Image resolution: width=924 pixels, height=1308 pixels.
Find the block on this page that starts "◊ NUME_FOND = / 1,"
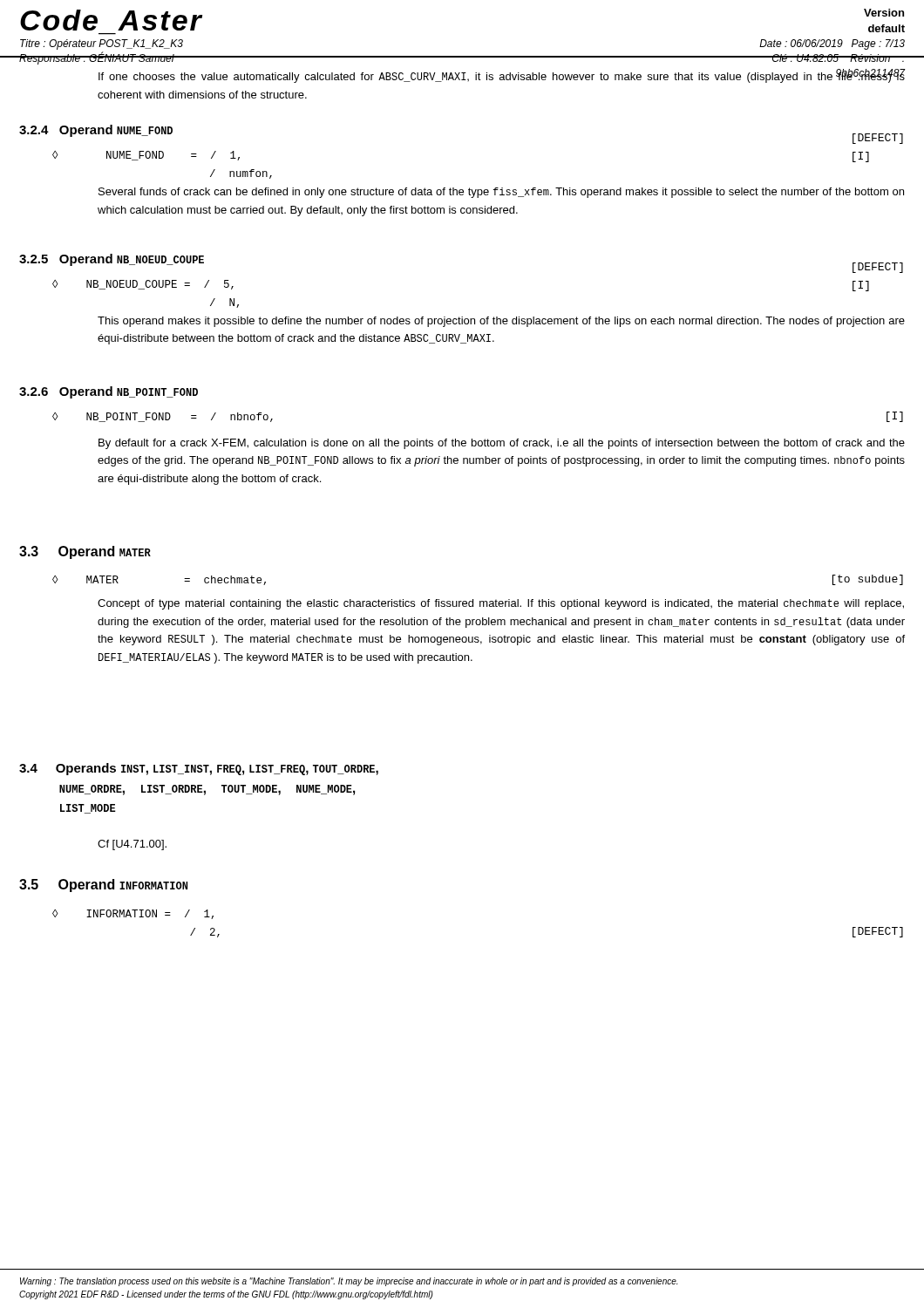tap(54, 157)
